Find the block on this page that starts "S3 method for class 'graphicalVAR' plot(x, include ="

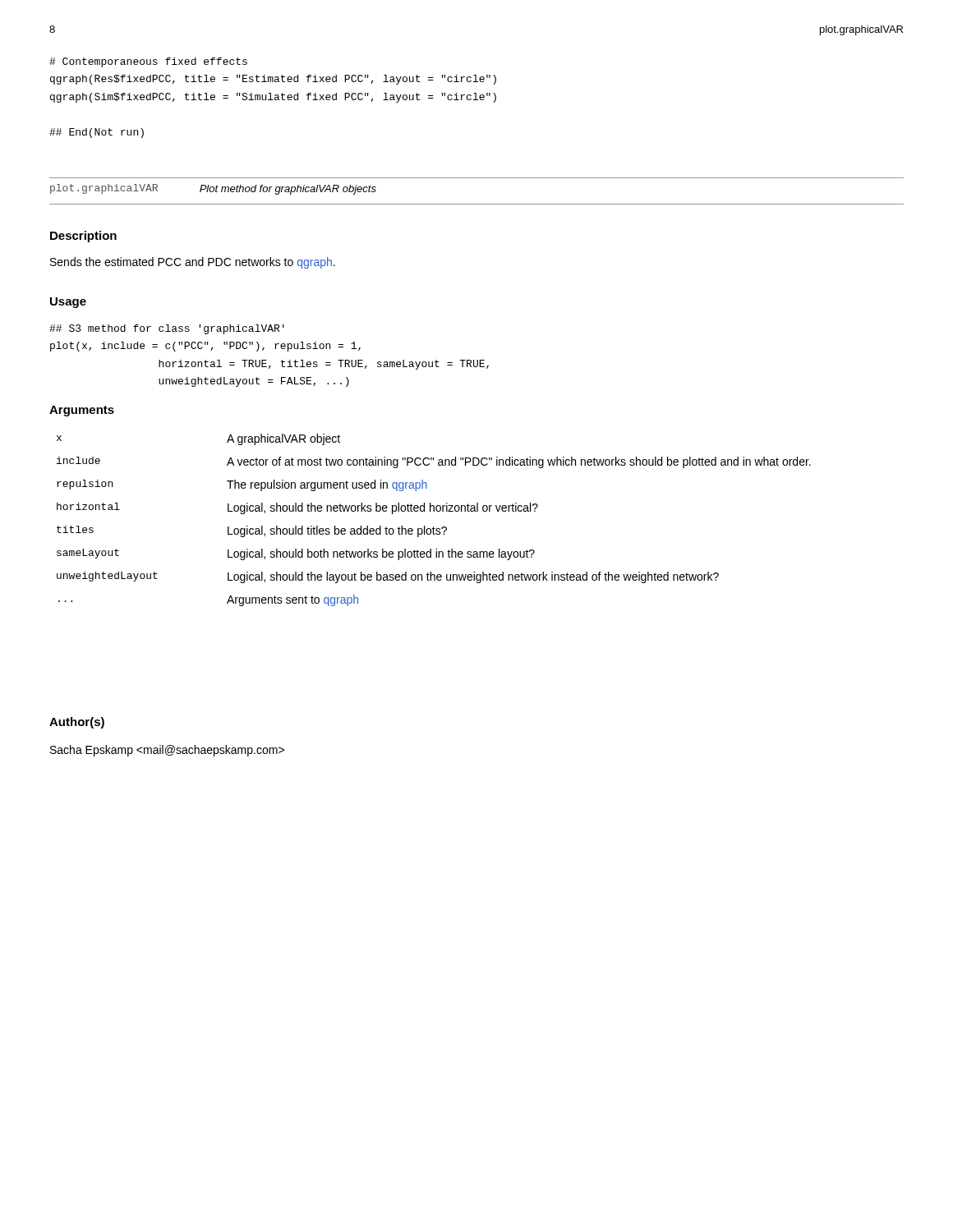click(x=270, y=355)
